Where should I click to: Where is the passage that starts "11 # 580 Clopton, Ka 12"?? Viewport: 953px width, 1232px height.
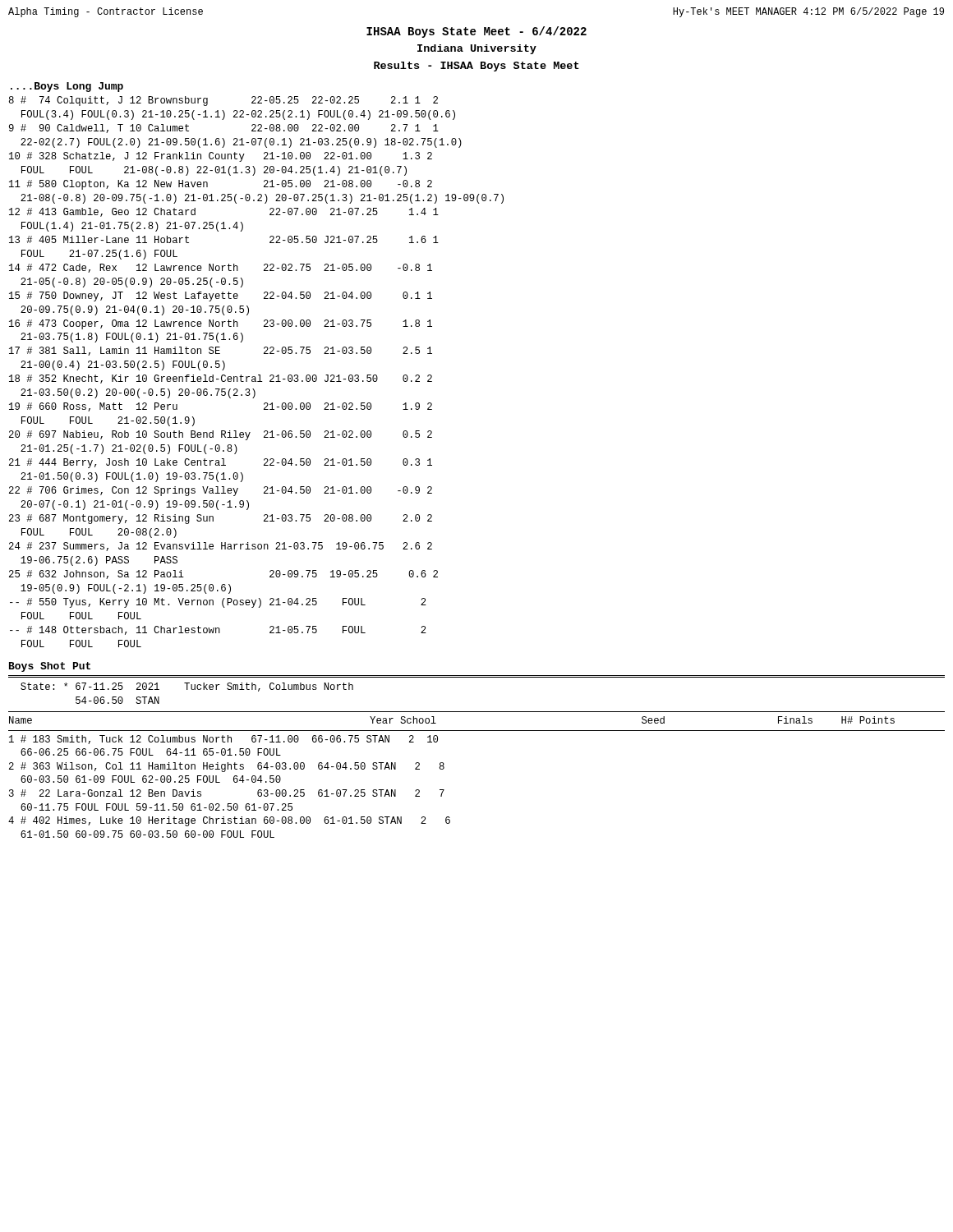[257, 192]
